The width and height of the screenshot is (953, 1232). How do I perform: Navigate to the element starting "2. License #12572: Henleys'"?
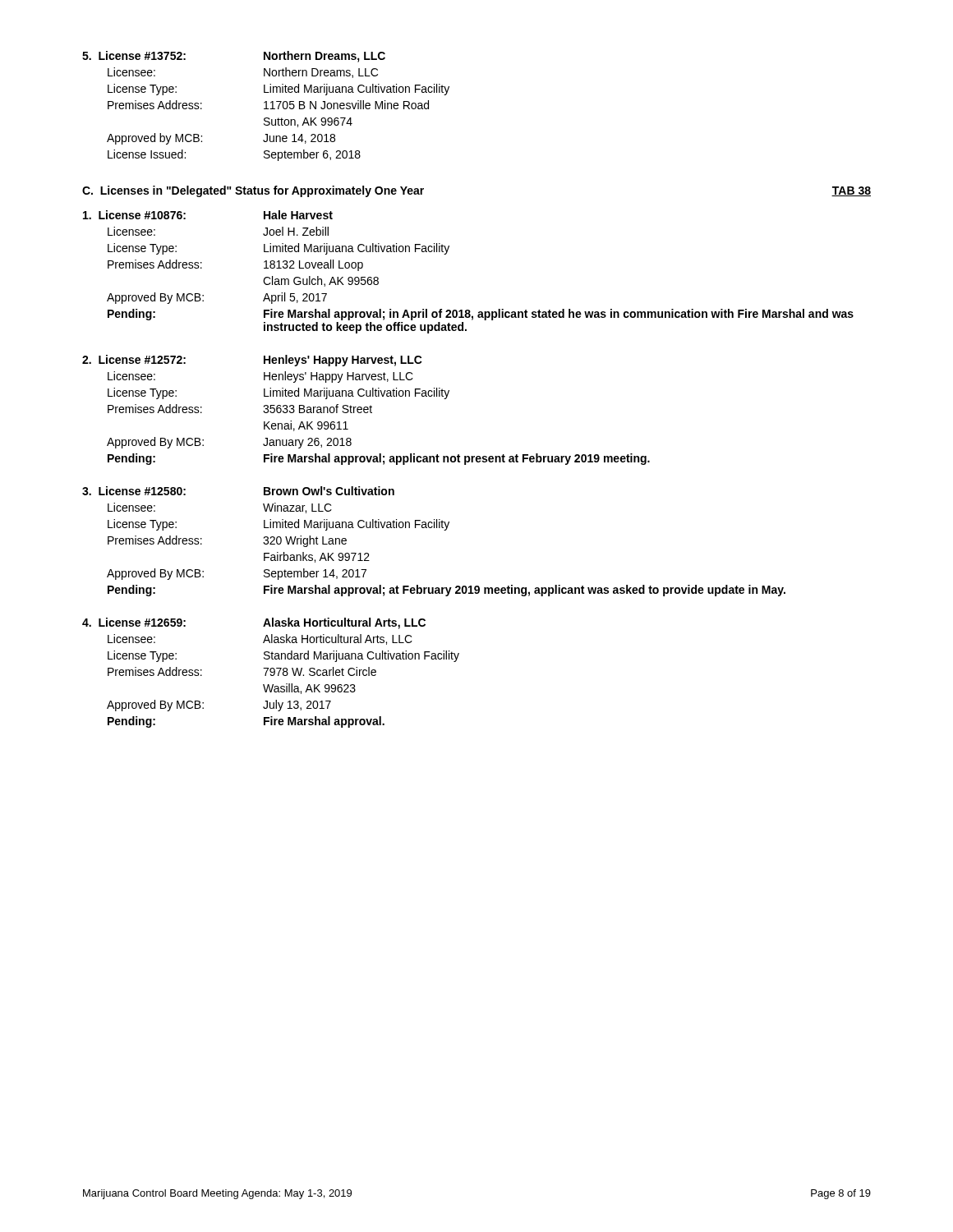(366, 410)
